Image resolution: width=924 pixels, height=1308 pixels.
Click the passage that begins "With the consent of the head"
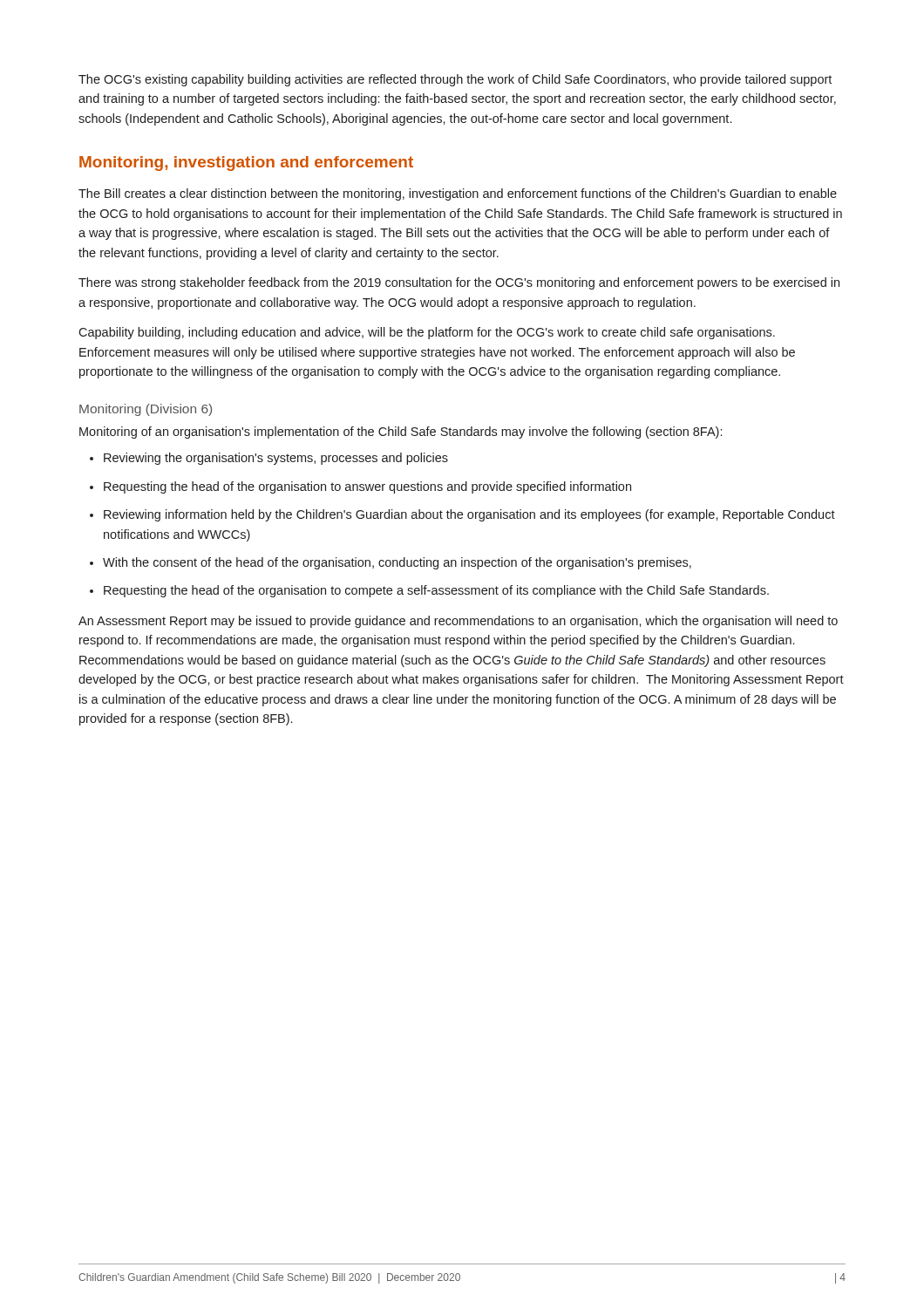point(474,563)
